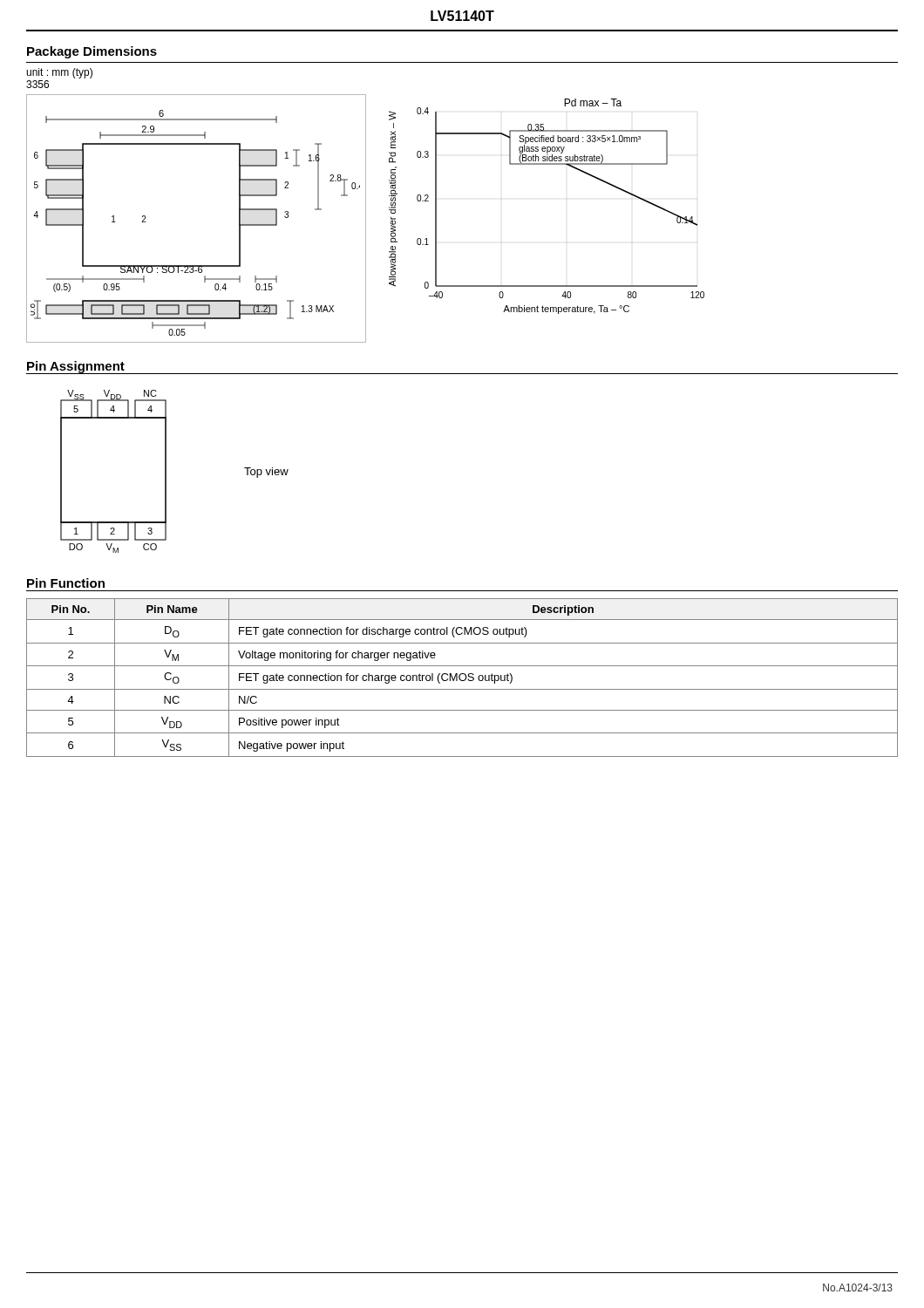Screen dimensions: 1308x924
Task: Find the section header that reads "Pin Assignment"
Action: tap(75, 366)
